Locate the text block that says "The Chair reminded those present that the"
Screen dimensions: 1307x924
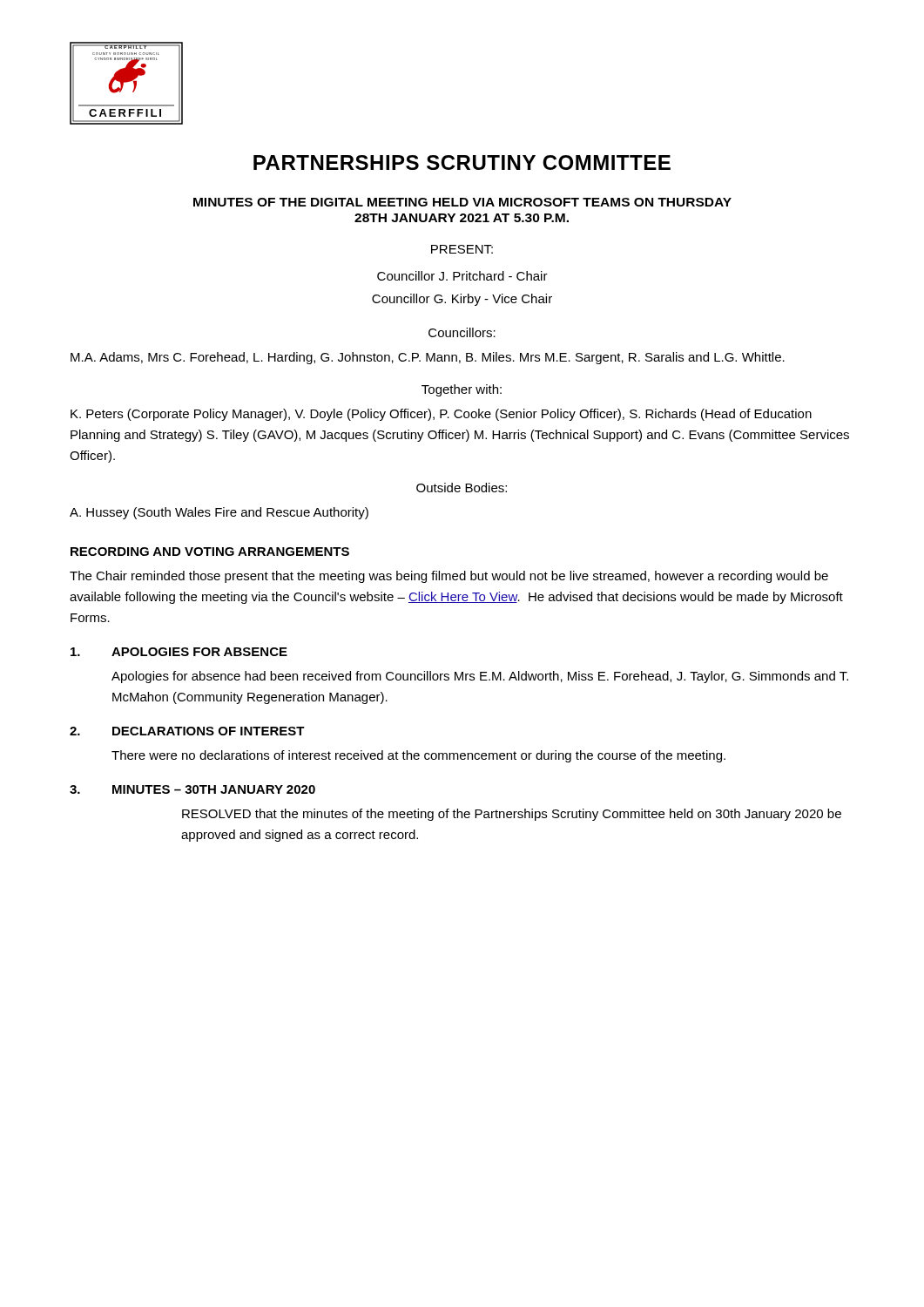[456, 596]
